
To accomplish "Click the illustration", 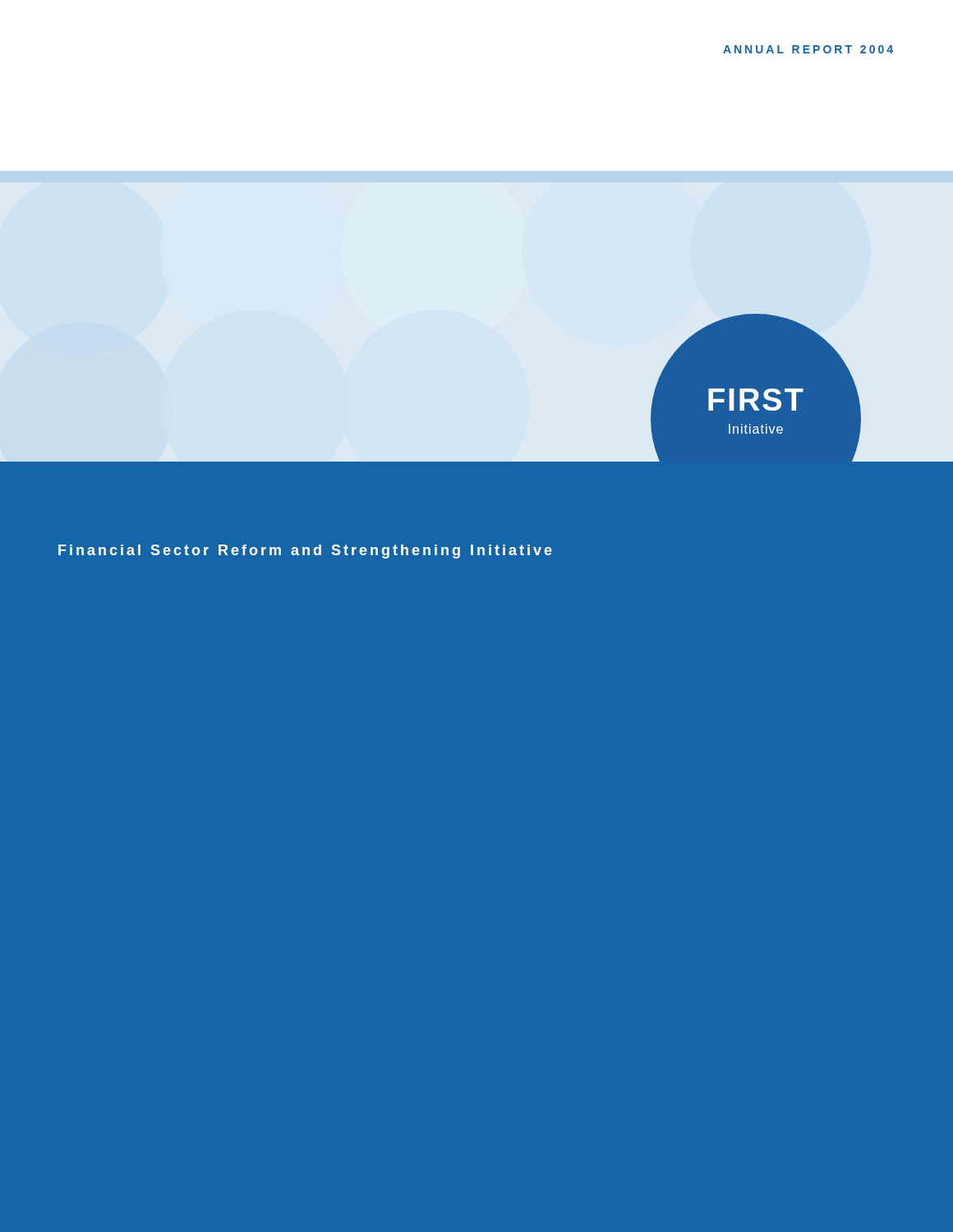I will 476,322.
